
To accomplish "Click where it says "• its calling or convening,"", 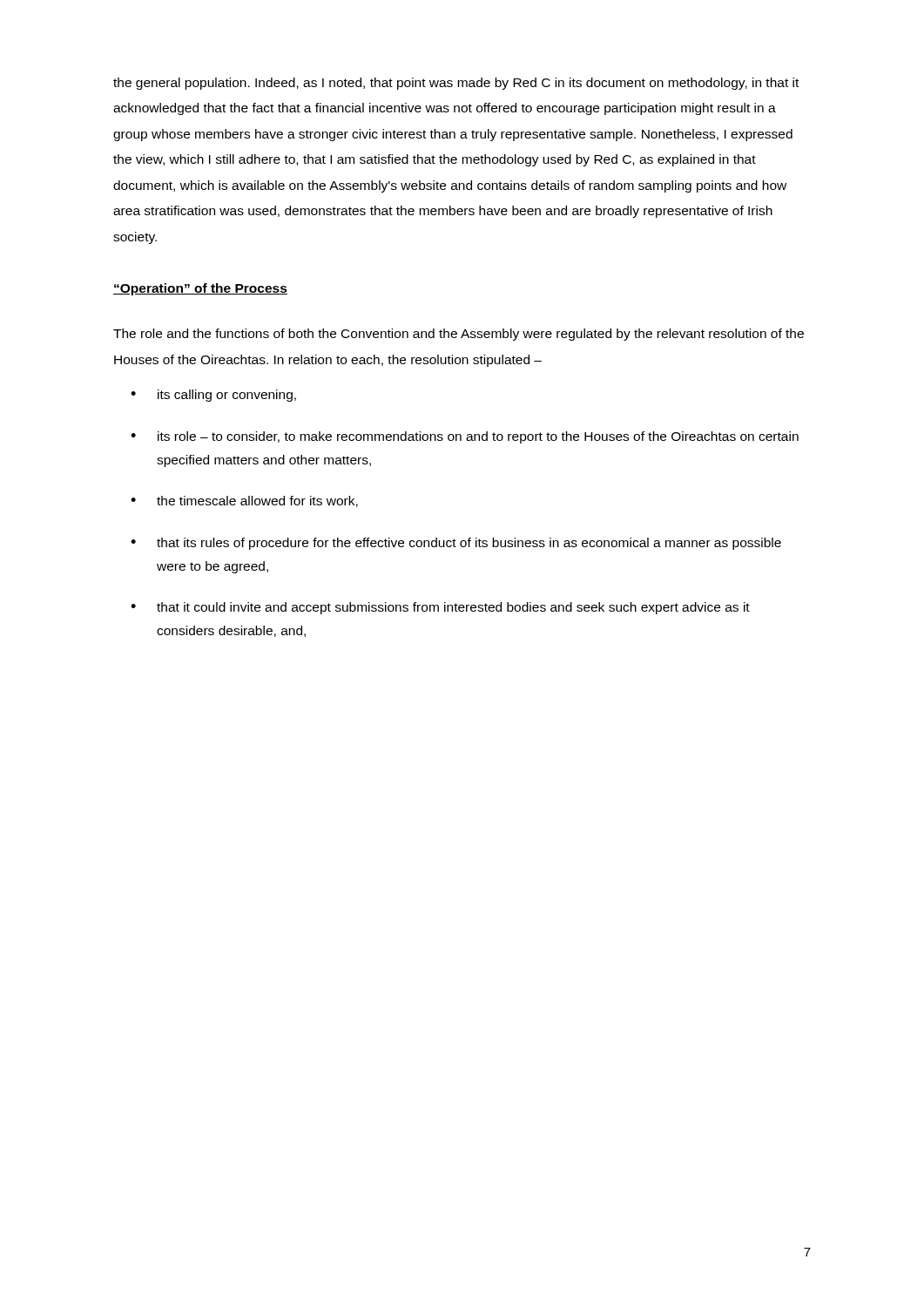I will point(214,395).
